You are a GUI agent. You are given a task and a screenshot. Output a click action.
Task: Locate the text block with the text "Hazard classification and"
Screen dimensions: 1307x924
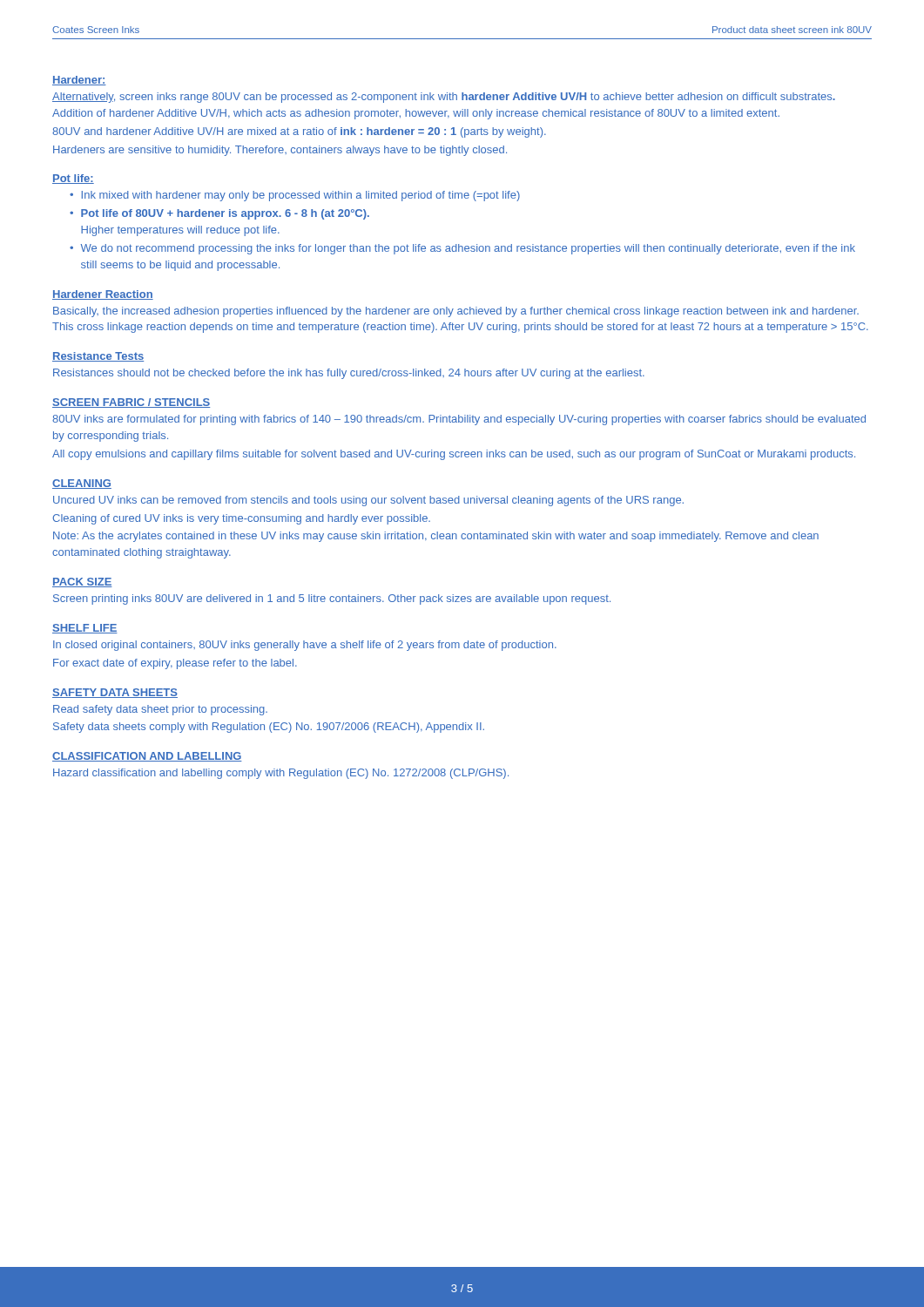pyautogui.click(x=281, y=773)
